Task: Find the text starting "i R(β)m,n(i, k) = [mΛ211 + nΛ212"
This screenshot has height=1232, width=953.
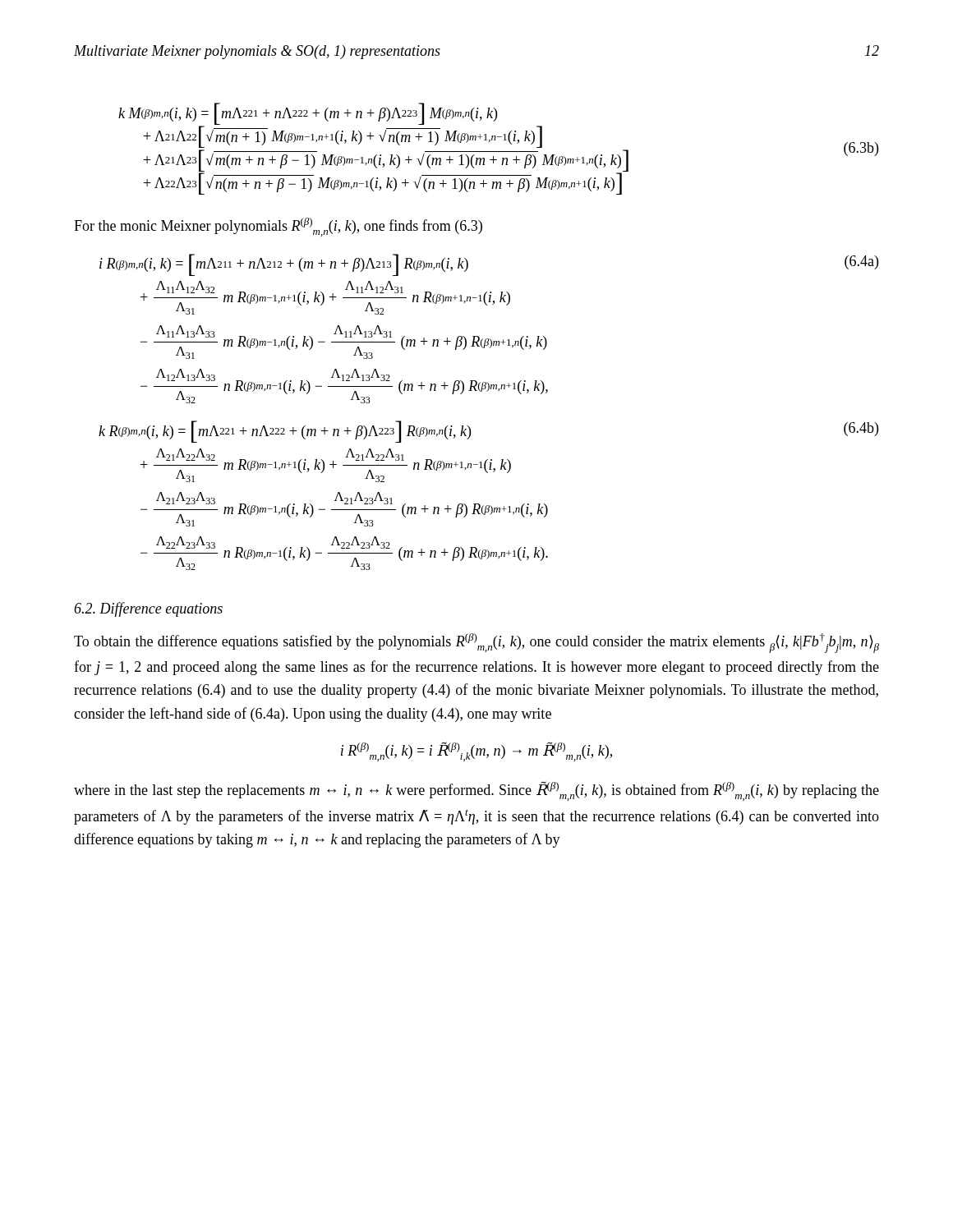Action: coord(476,330)
